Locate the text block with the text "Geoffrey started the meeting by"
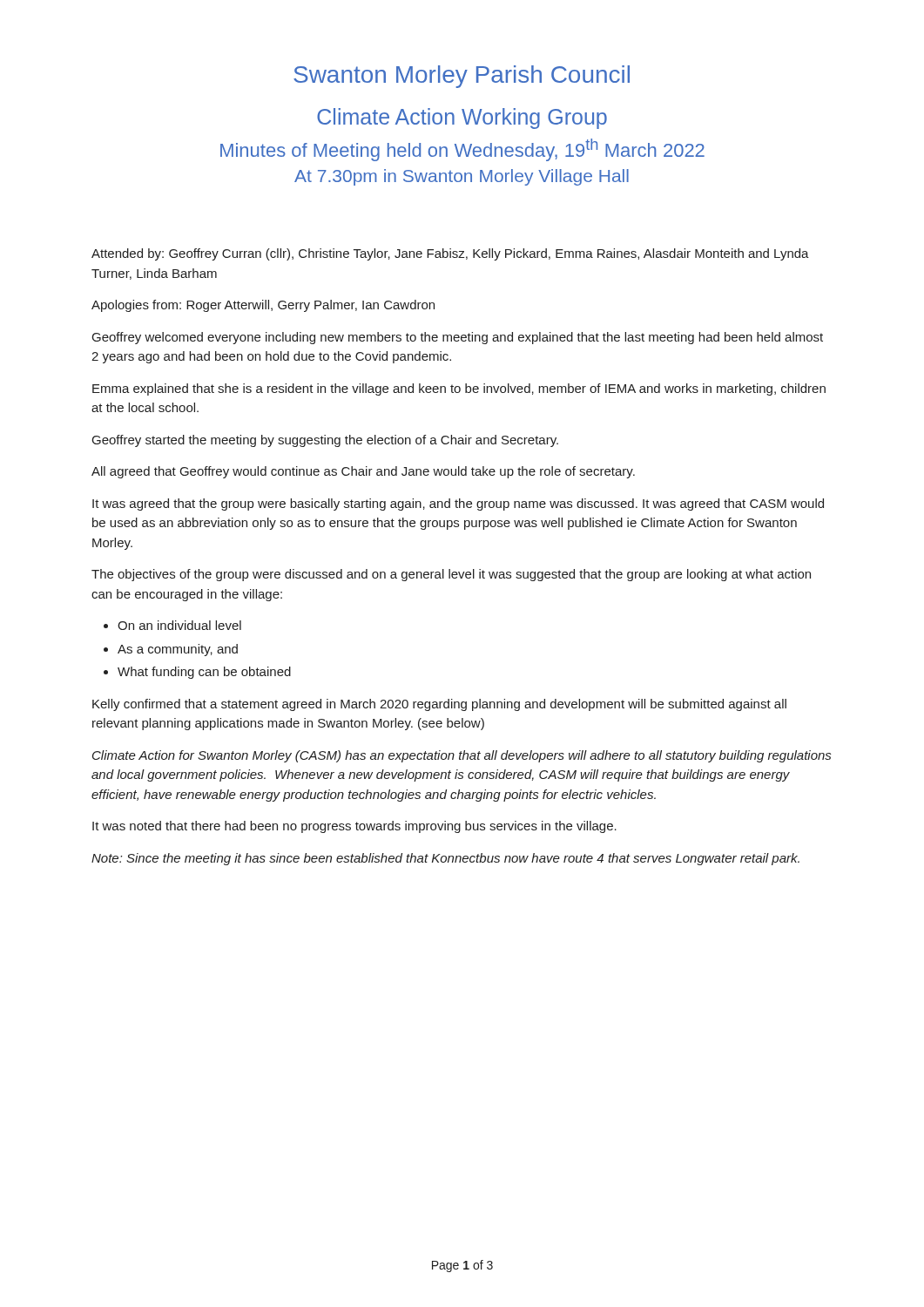 click(325, 439)
